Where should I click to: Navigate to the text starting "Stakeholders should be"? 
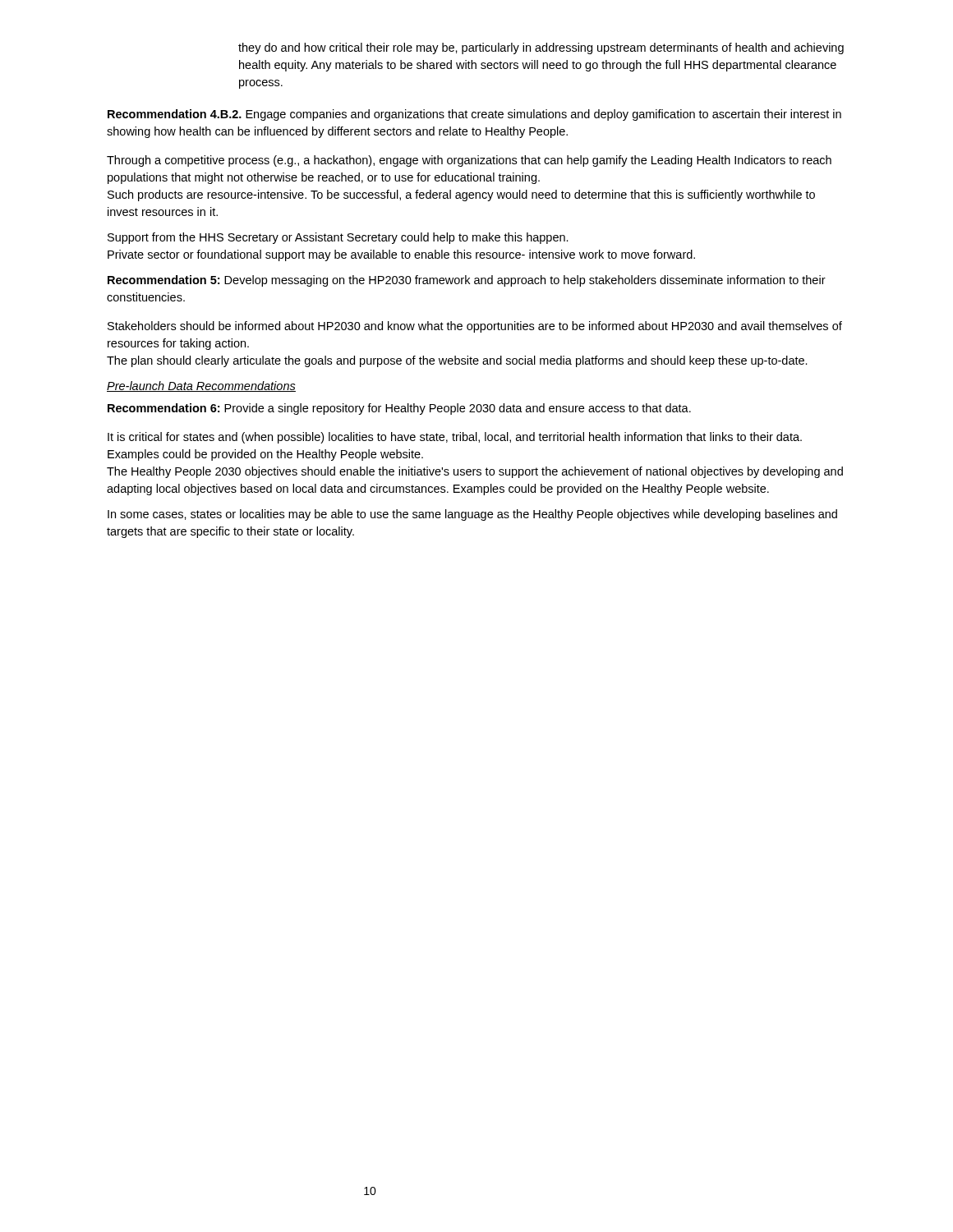point(476,335)
